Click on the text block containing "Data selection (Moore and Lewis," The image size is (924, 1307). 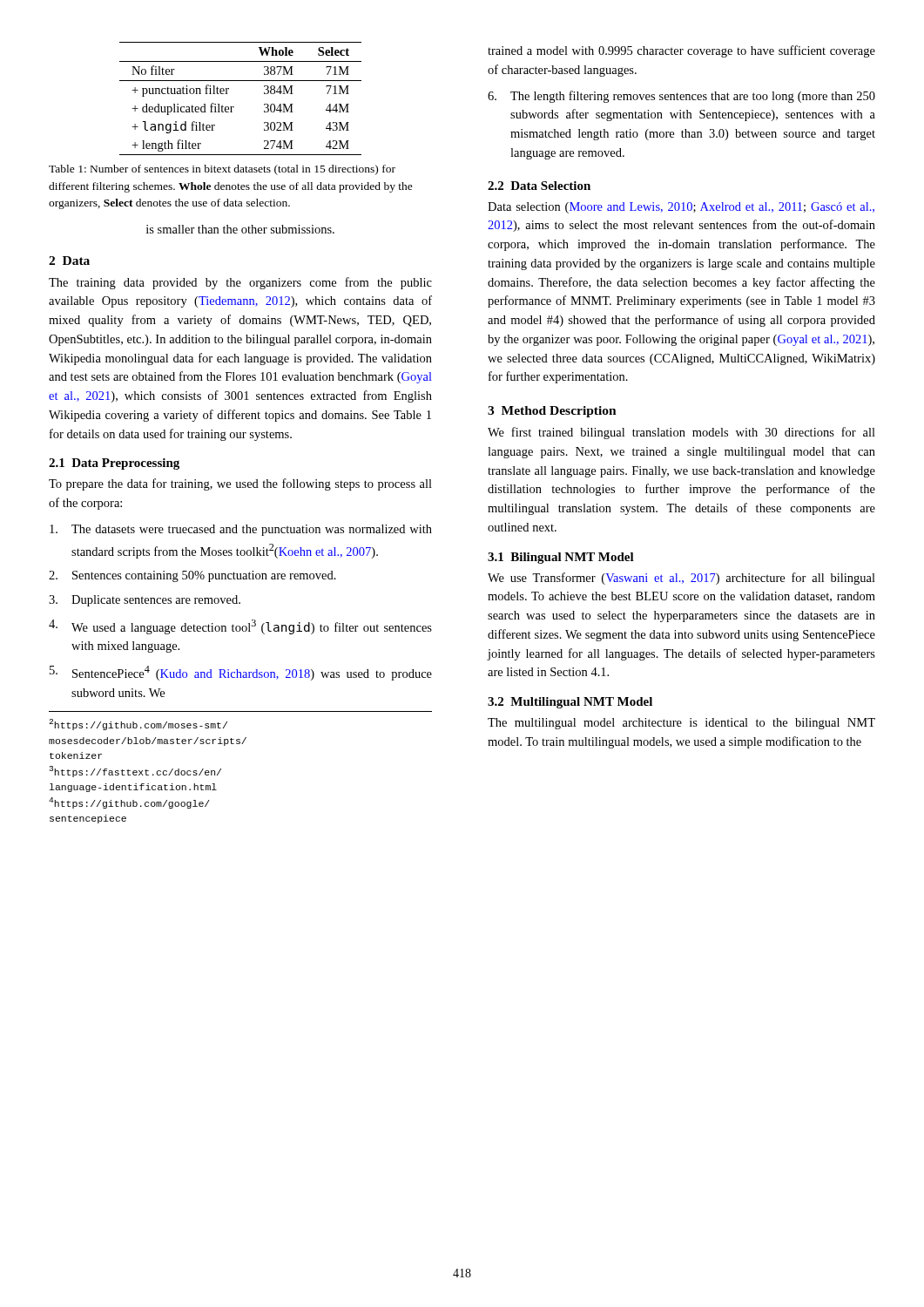[681, 291]
